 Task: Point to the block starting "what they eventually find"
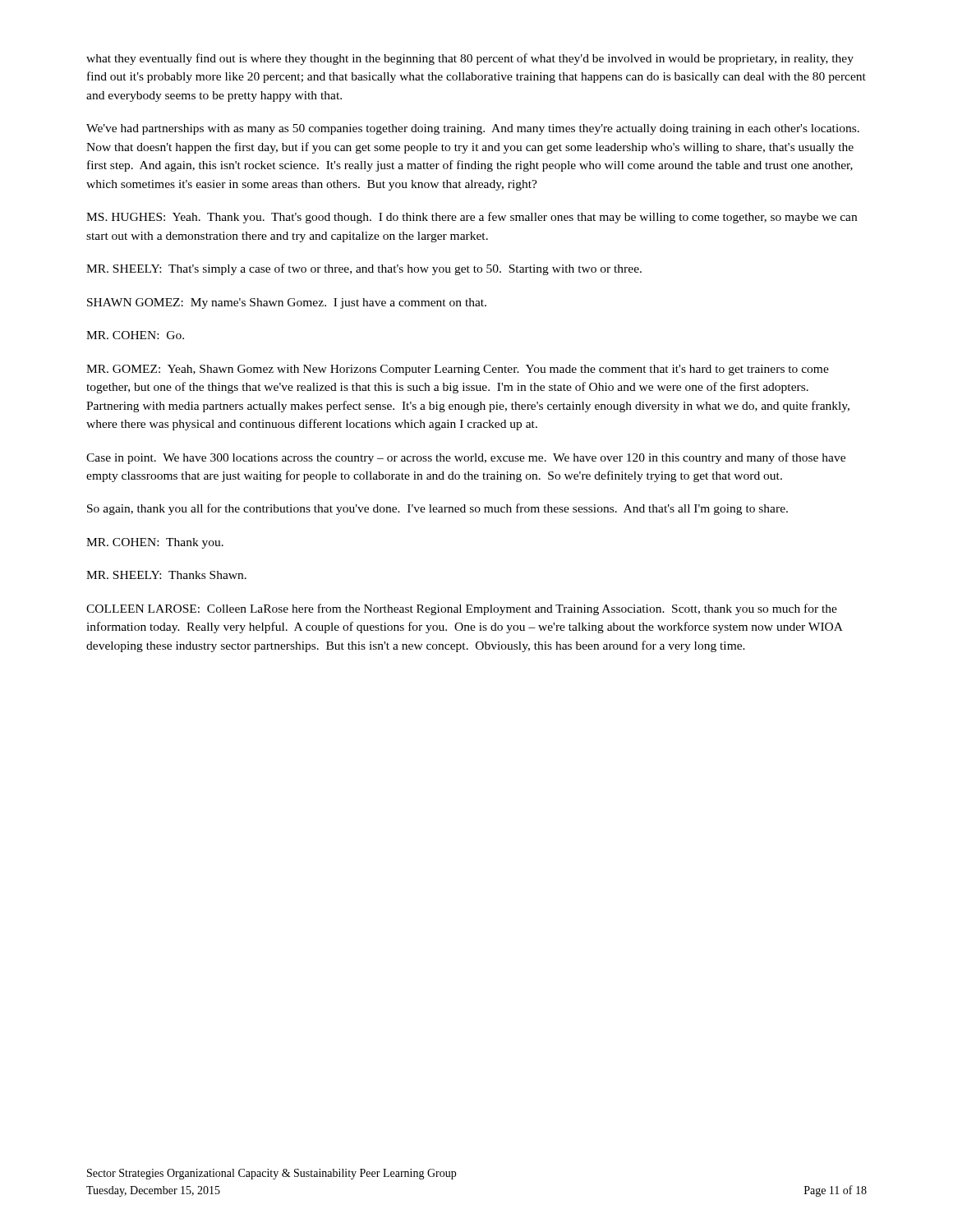pyautogui.click(x=476, y=76)
